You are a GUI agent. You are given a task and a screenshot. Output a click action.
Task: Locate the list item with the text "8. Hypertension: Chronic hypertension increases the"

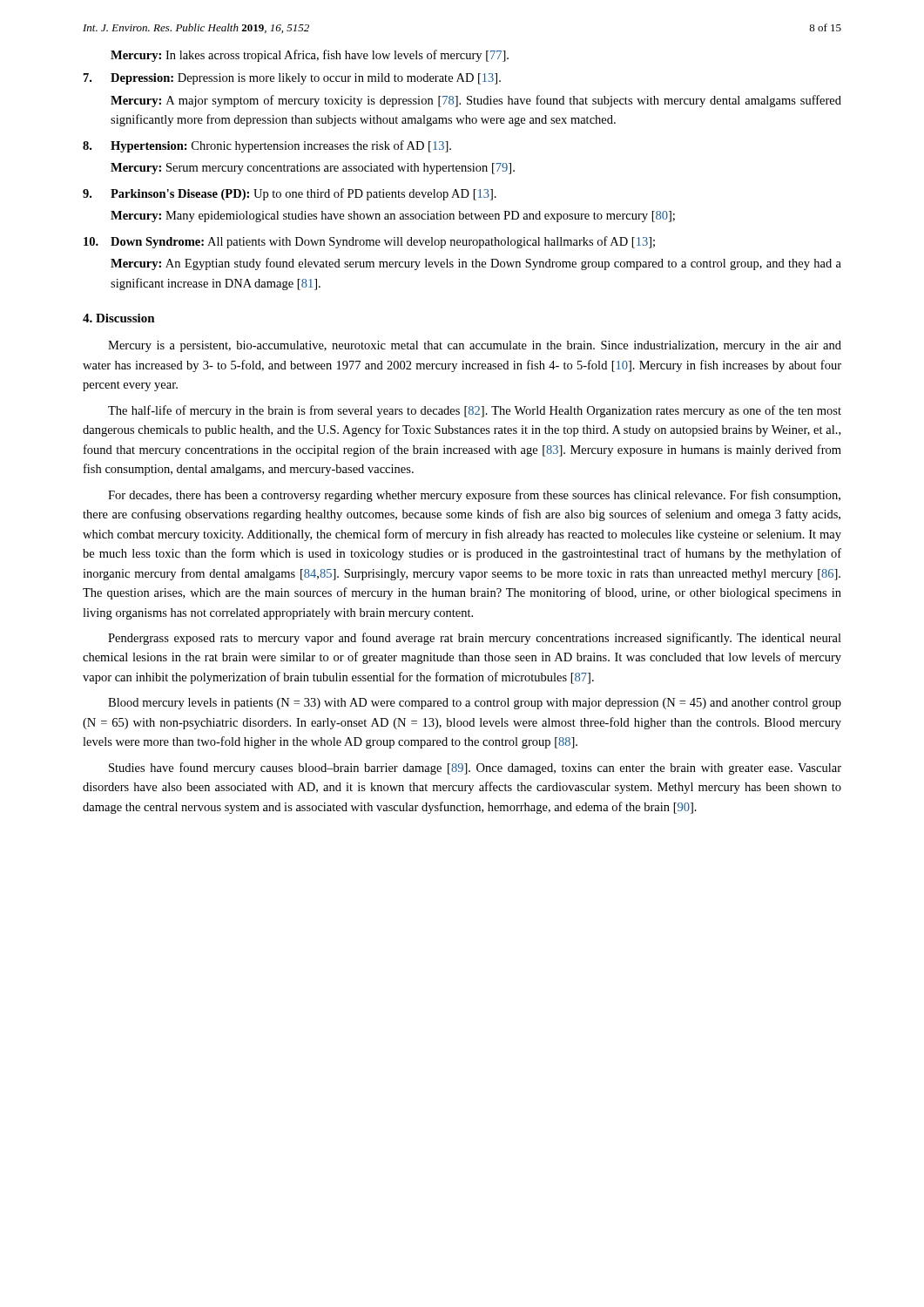coord(462,146)
